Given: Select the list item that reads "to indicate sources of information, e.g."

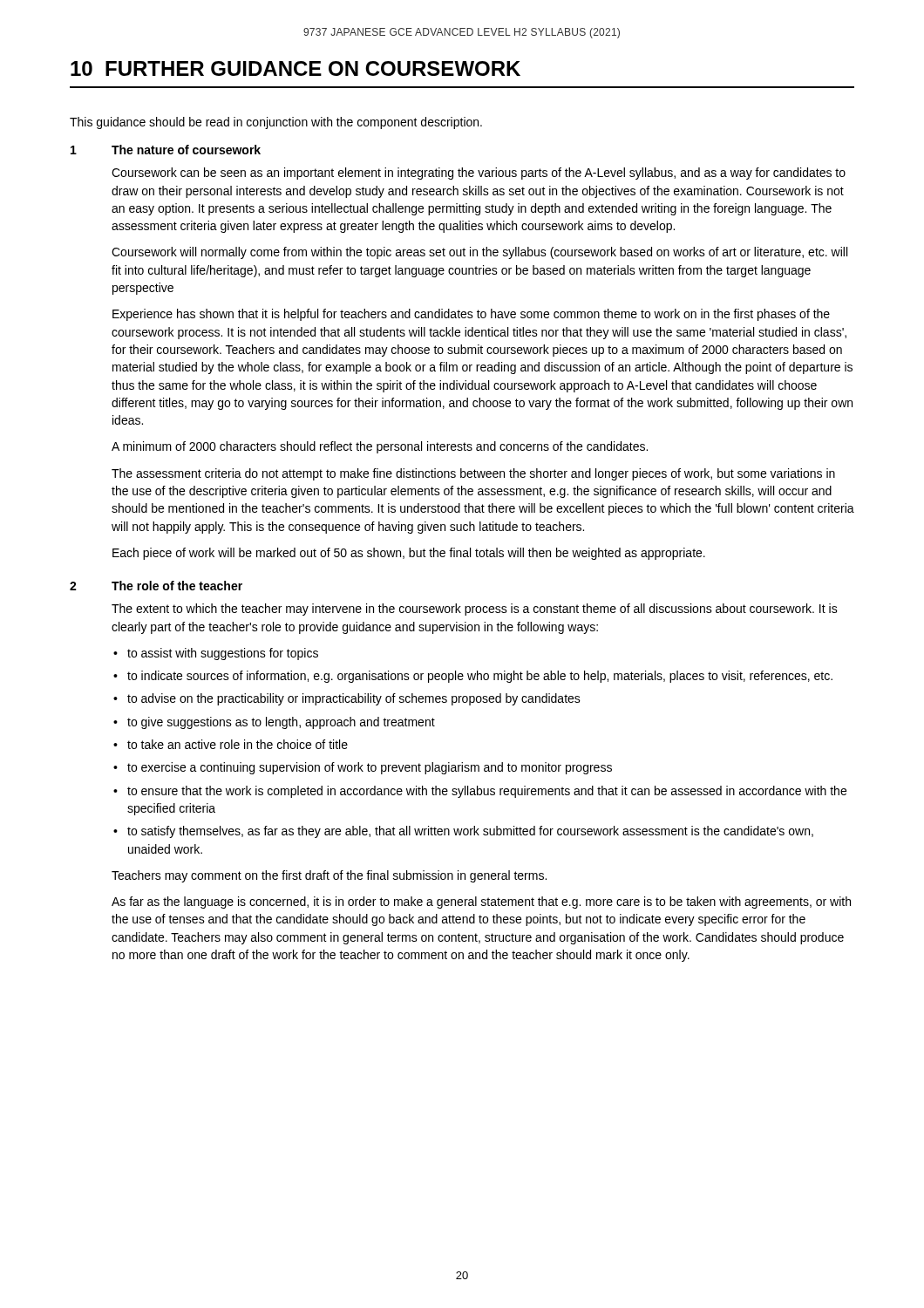Looking at the screenshot, I should 480,676.
